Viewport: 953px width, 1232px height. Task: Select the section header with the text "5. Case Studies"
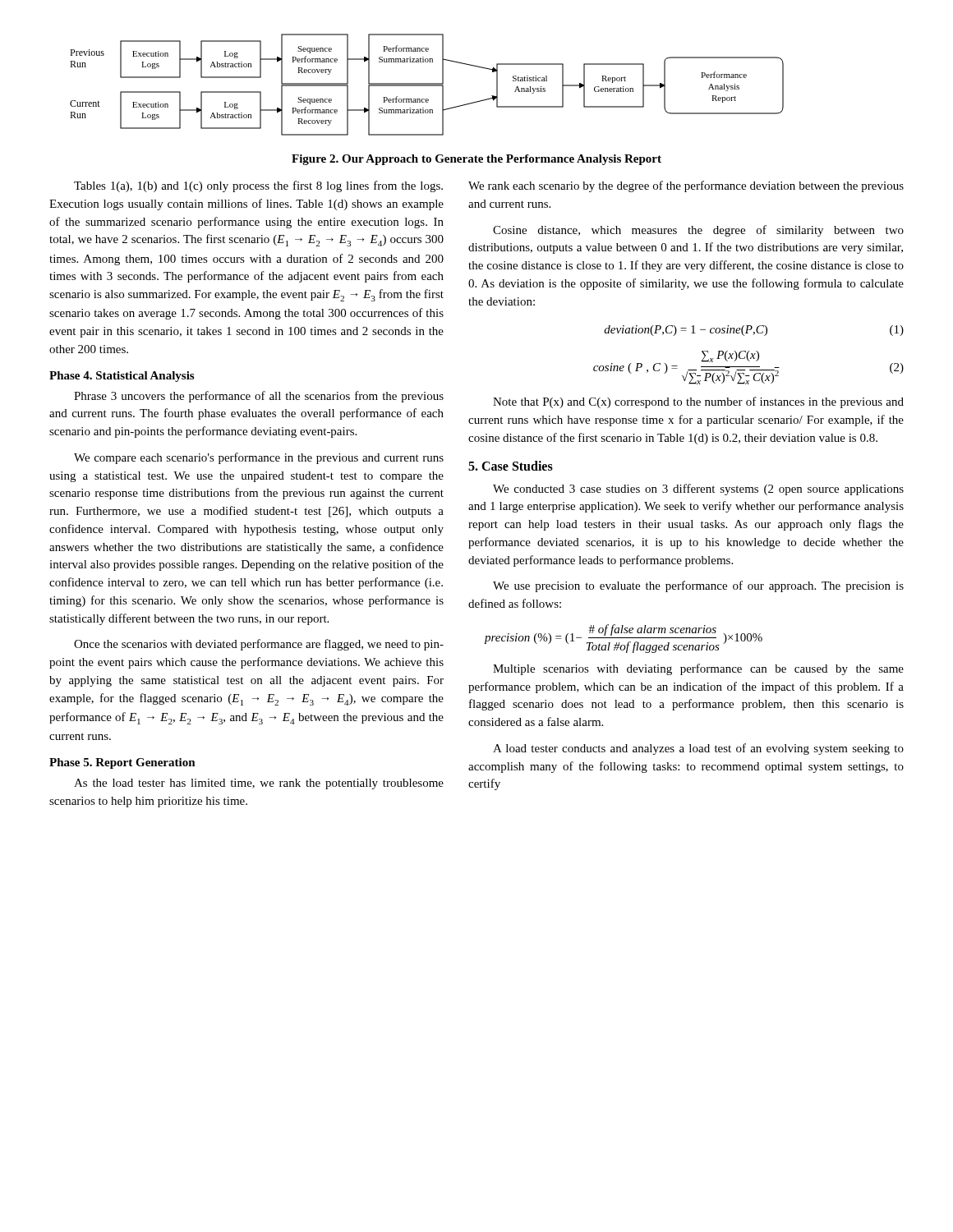(x=510, y=466)
